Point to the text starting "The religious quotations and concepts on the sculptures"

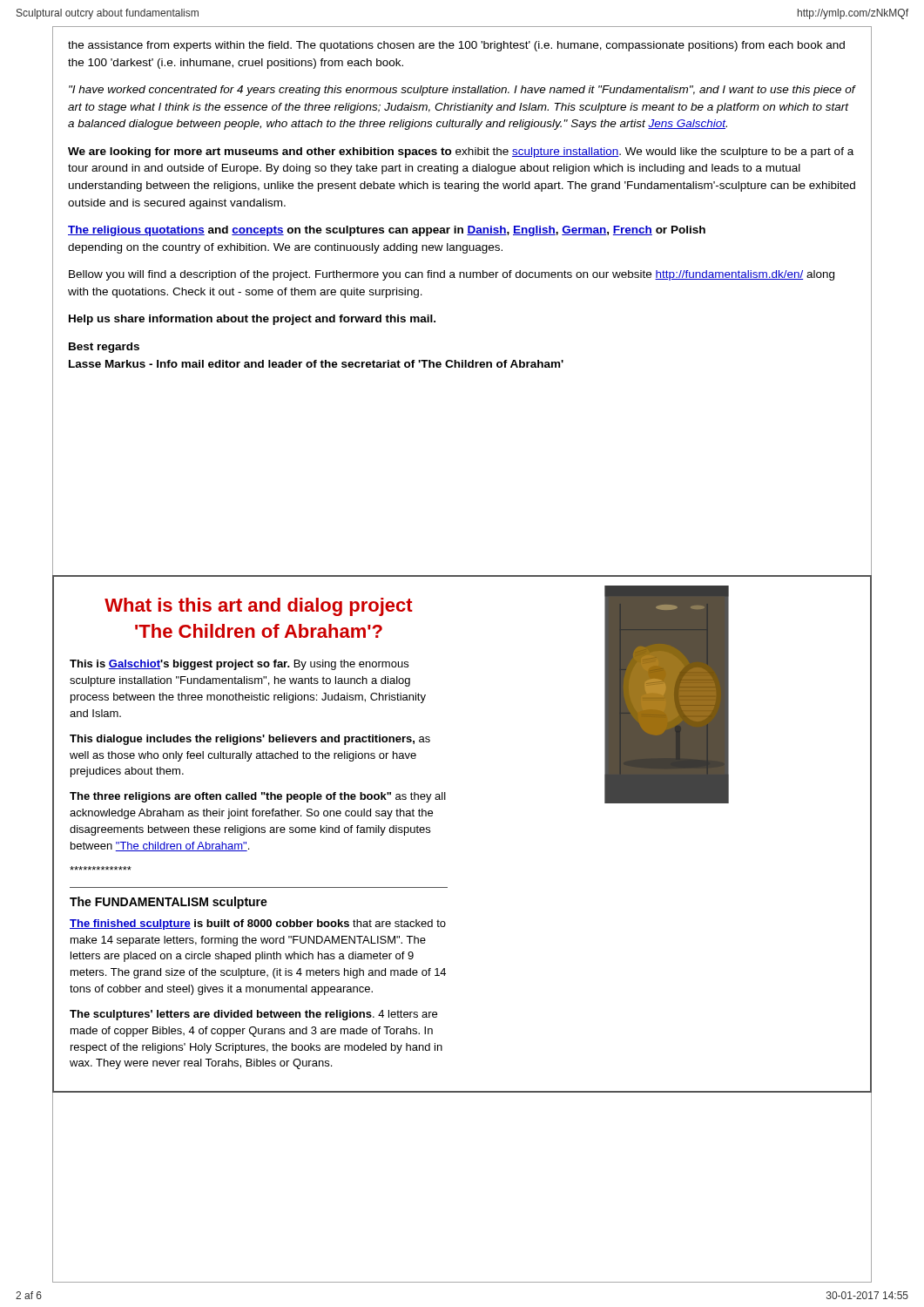(387, 238)
